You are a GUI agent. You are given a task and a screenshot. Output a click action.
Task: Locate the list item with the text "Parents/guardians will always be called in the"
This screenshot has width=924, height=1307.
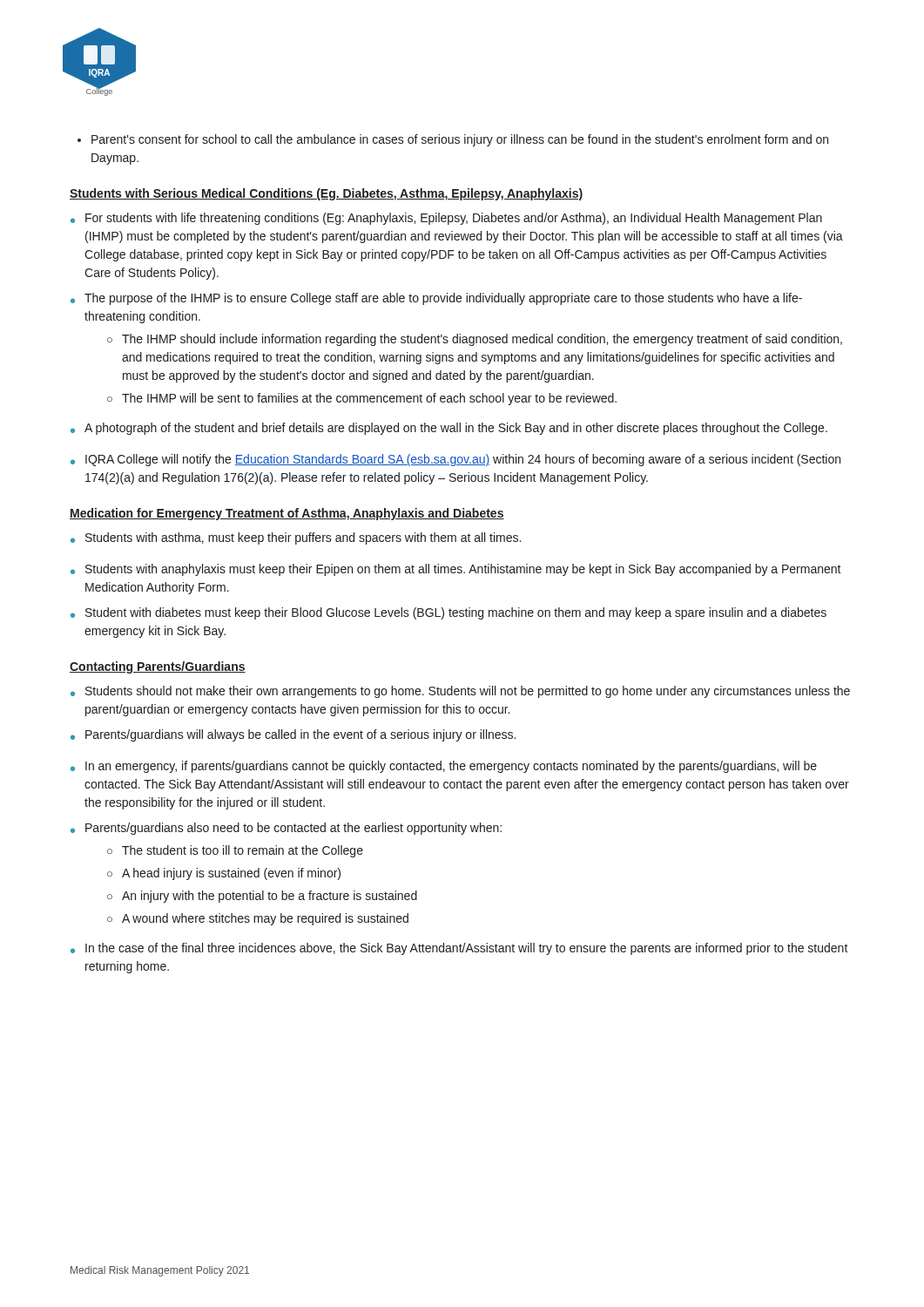[469, 735]
